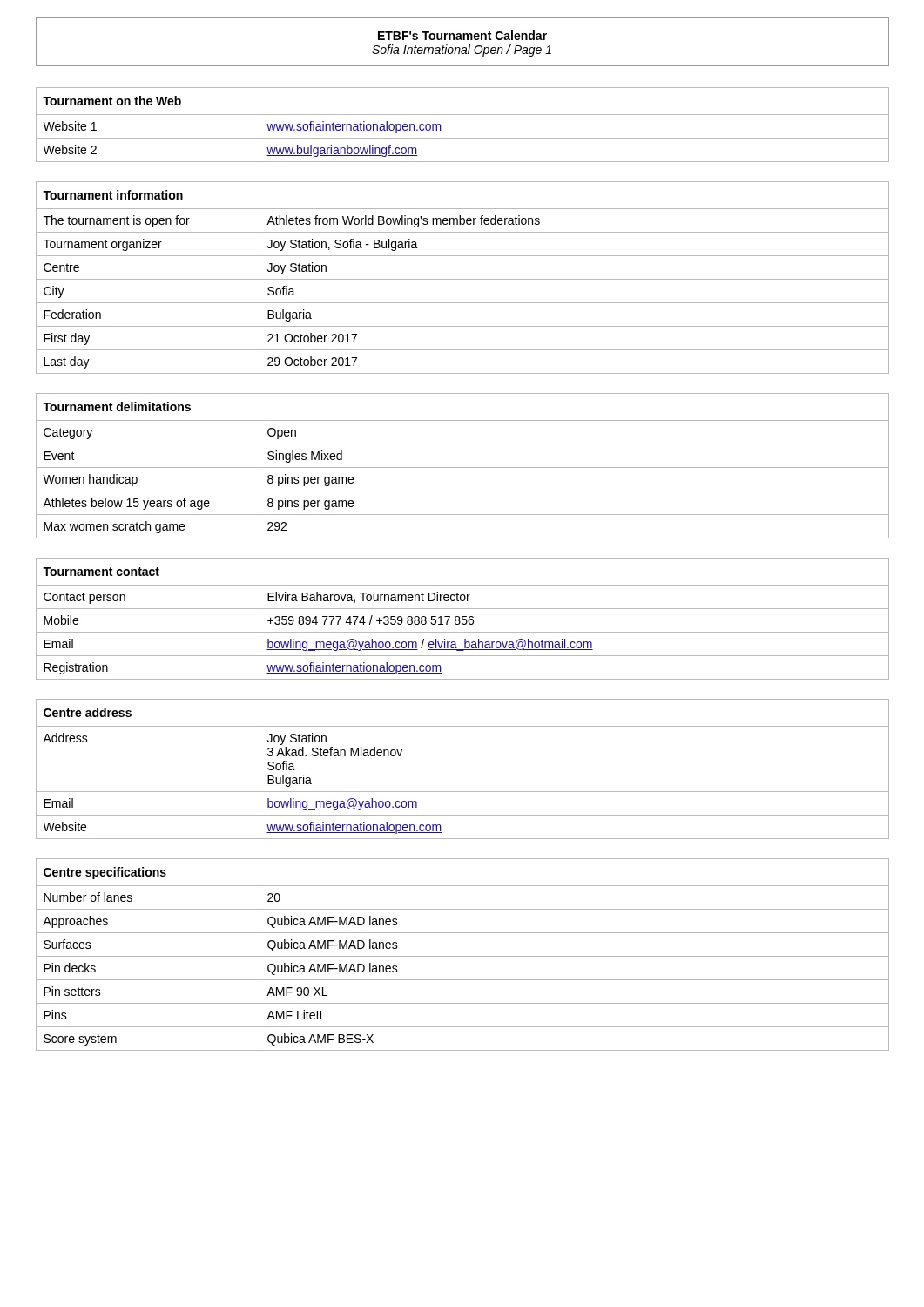Click on the table containing "29 October 2017"
This screenshot has height=1307, width=924.
pyautogui.click(x=462, y=278)
